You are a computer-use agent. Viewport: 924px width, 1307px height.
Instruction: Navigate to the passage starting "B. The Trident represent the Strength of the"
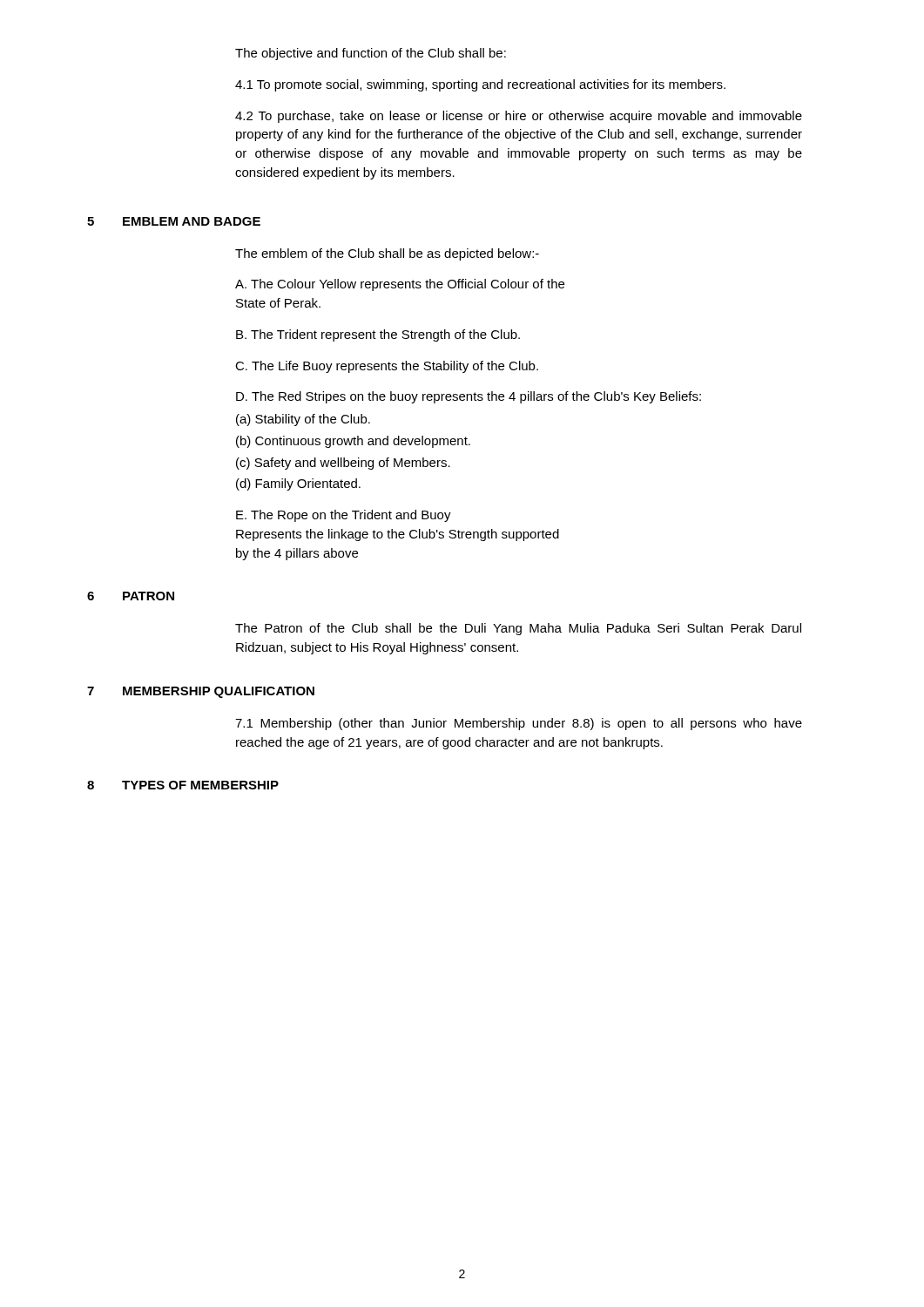[519, 334]
